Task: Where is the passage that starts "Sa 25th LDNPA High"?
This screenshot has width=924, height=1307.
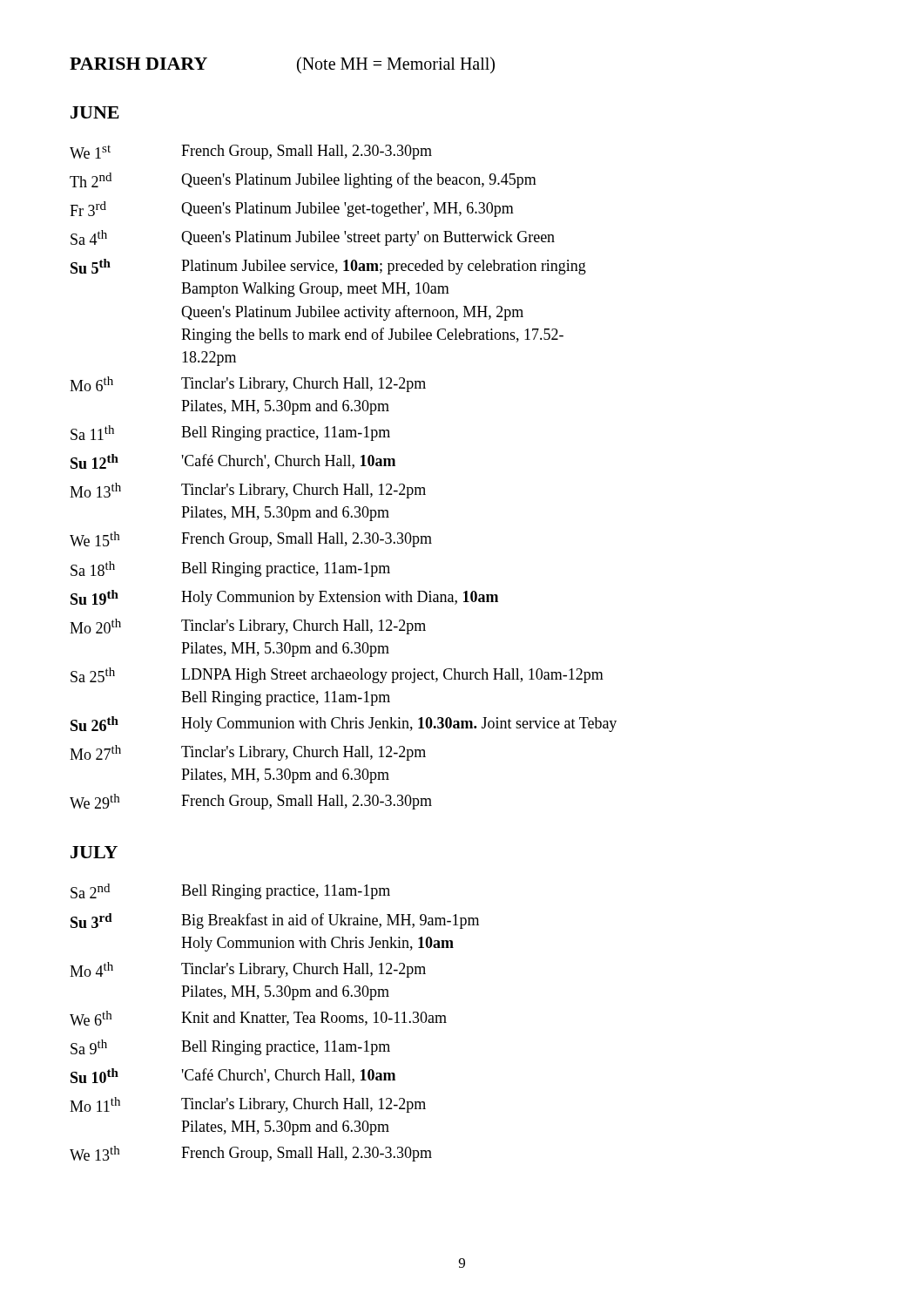Action: (x=462, y=686)
